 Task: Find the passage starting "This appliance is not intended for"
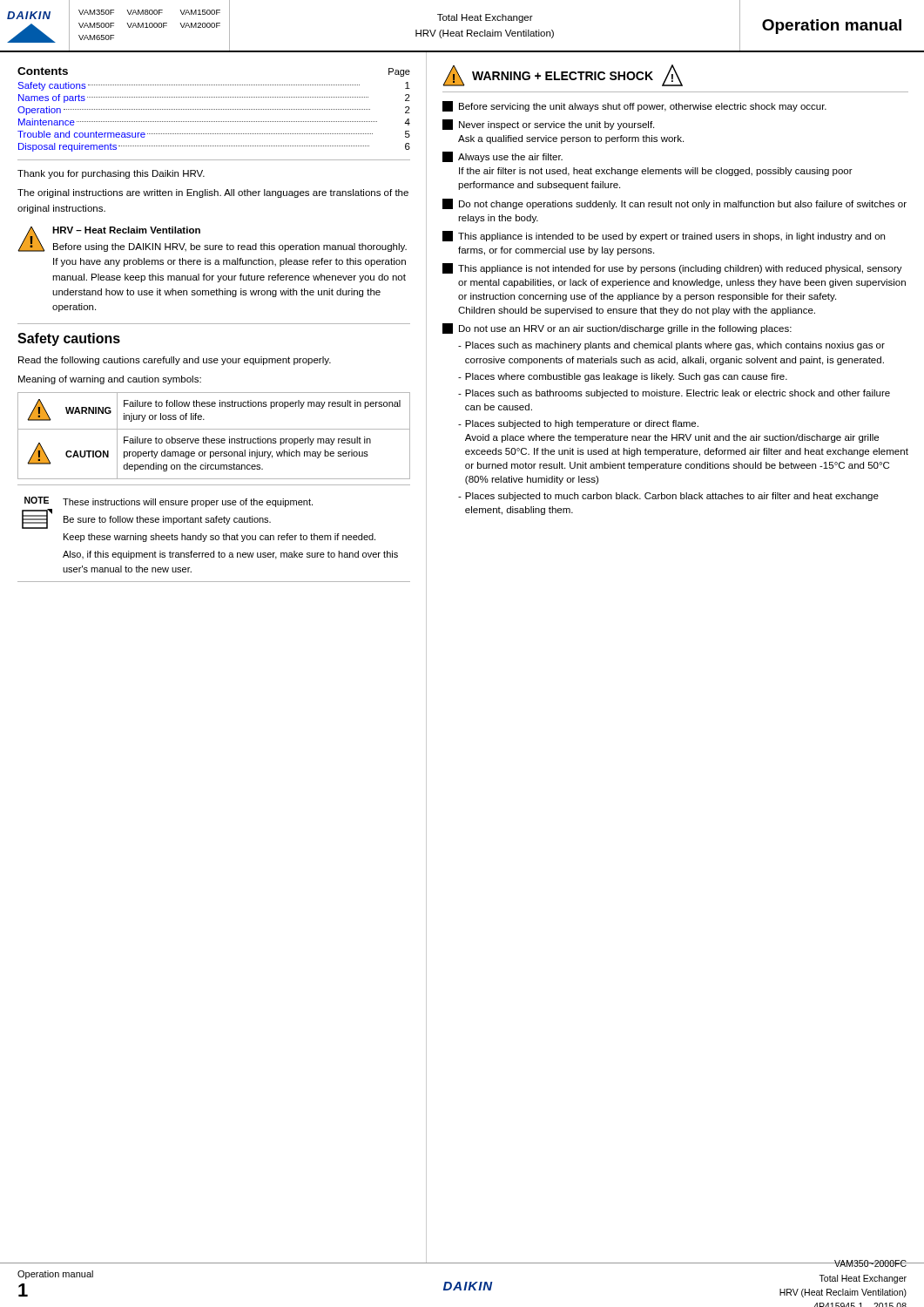coord(675,289)
